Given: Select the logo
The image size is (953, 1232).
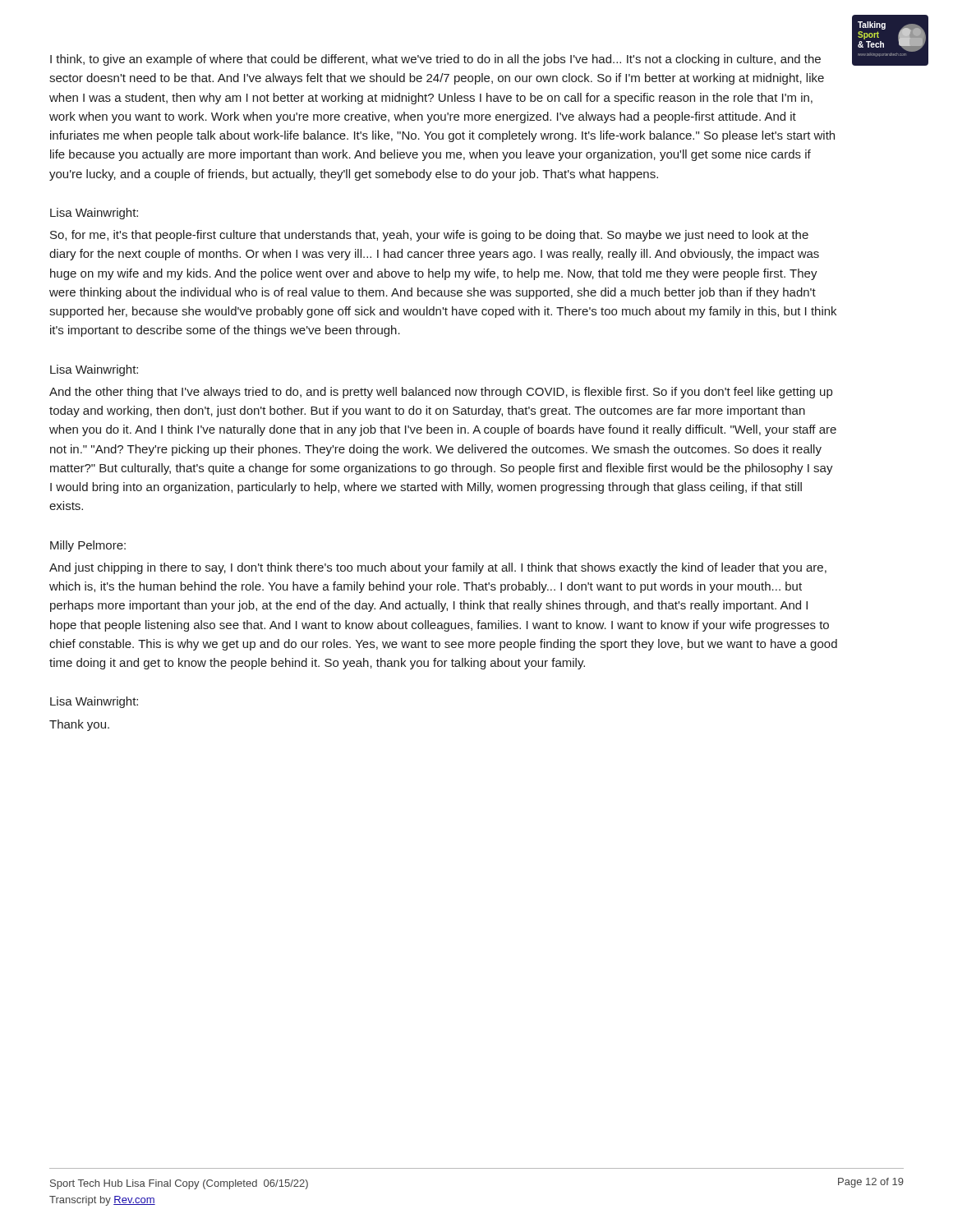Looking at the screenshot, I should point(890,40).
